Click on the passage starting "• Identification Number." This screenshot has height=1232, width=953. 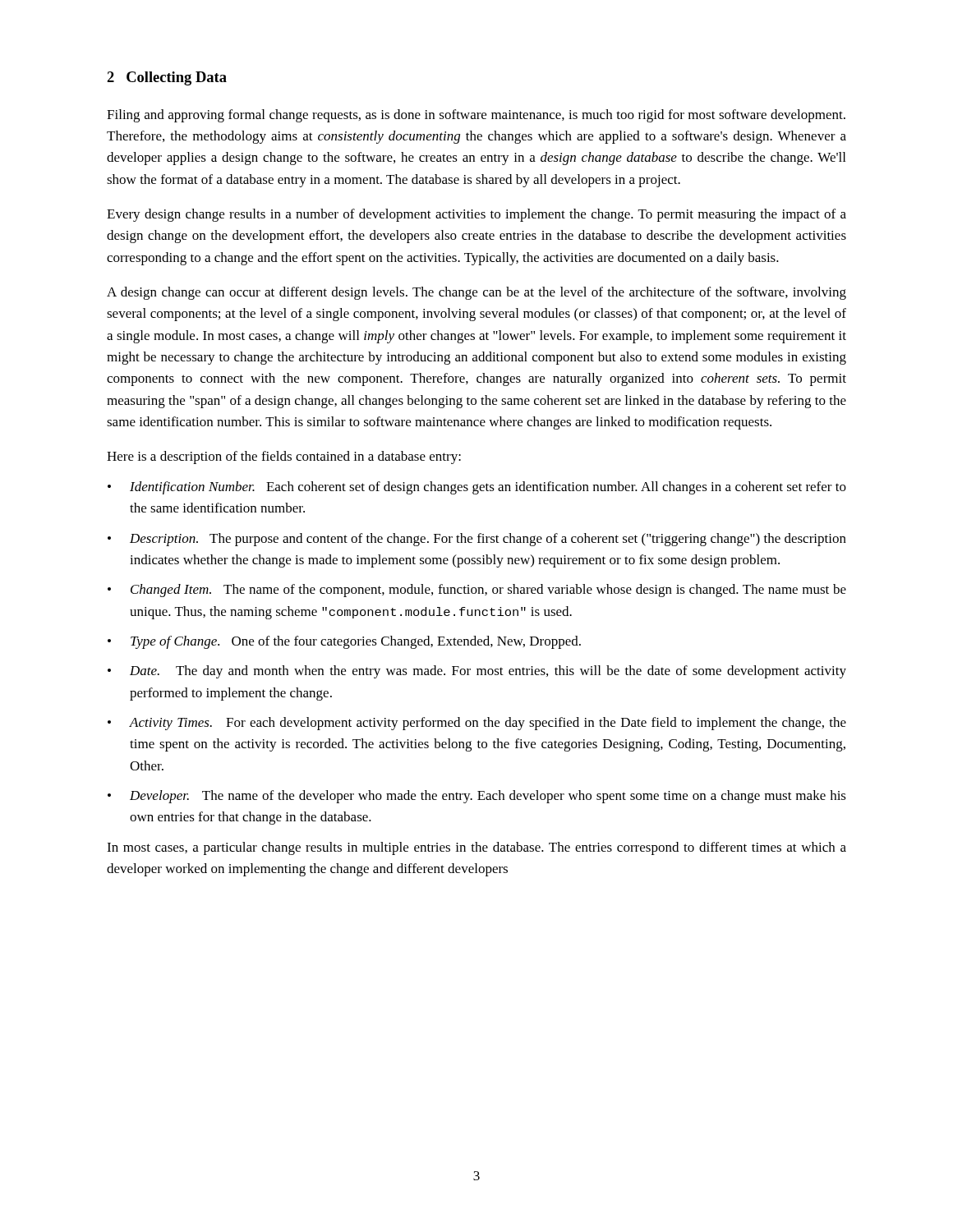coord(476,498)
